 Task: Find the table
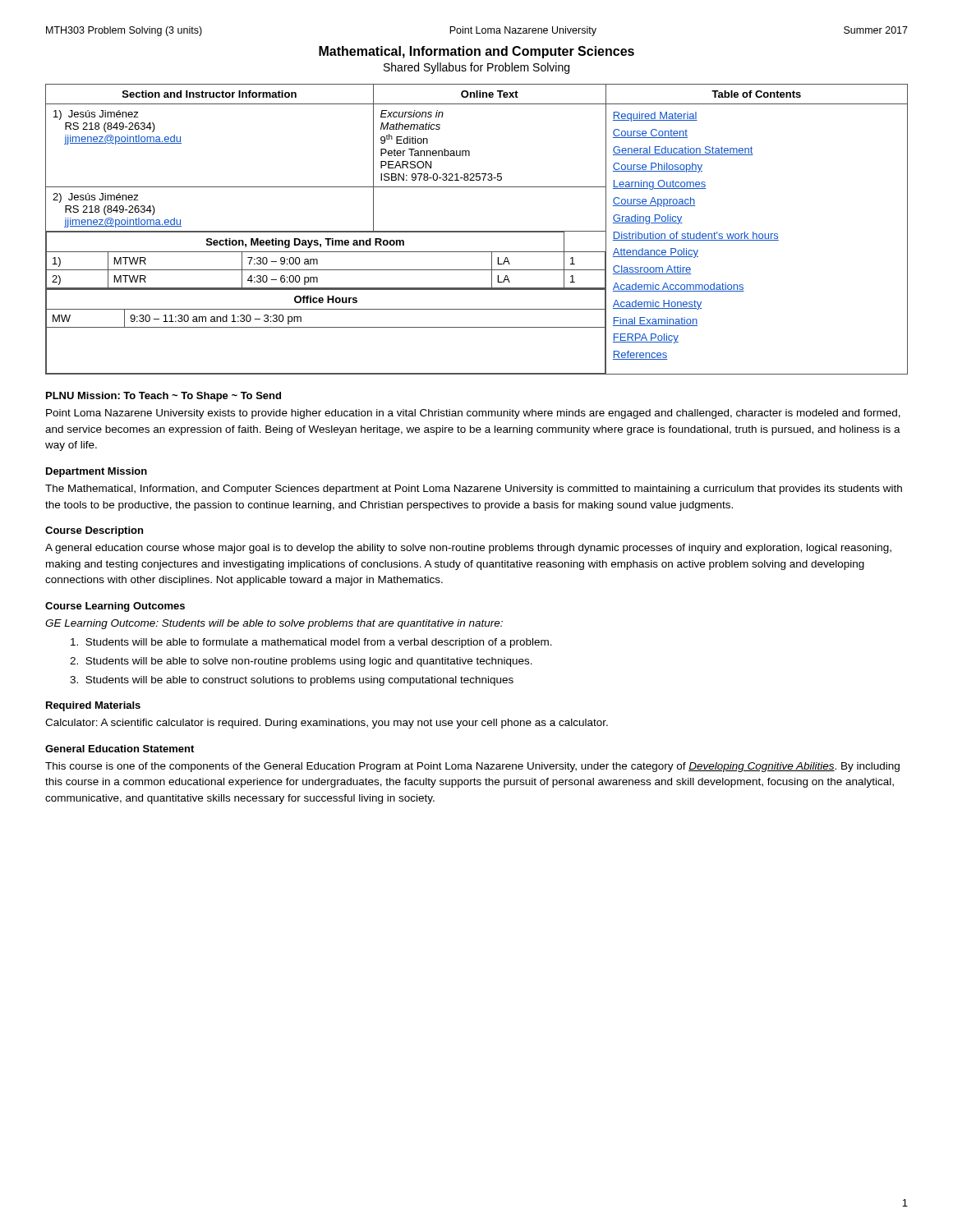click(x=476, y=229)
